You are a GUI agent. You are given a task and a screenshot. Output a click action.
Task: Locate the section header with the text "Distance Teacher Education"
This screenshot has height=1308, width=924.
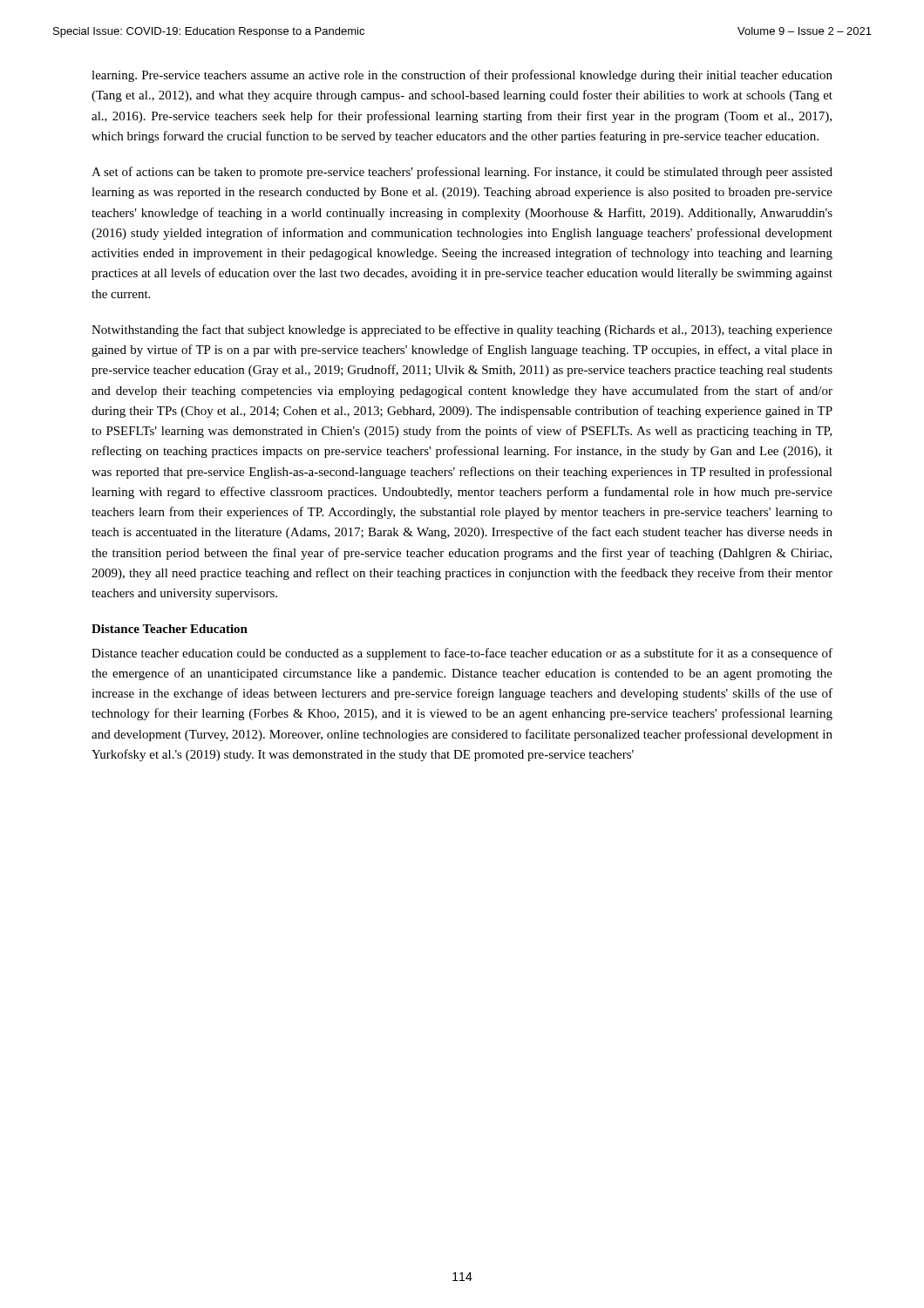(170, 629)
